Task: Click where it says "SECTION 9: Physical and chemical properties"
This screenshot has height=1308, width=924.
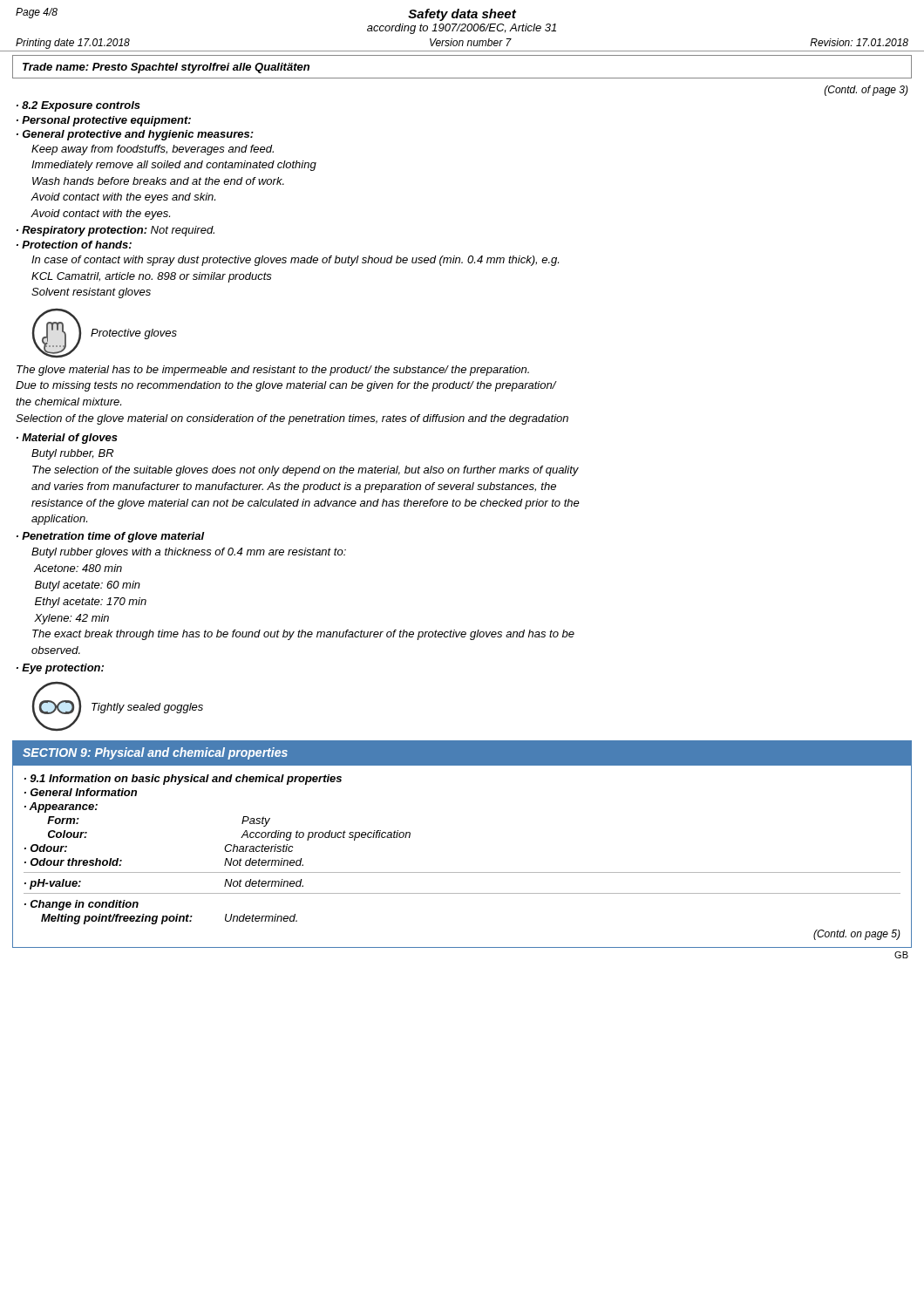Action: pyautogui.click(x=155, y=753)
